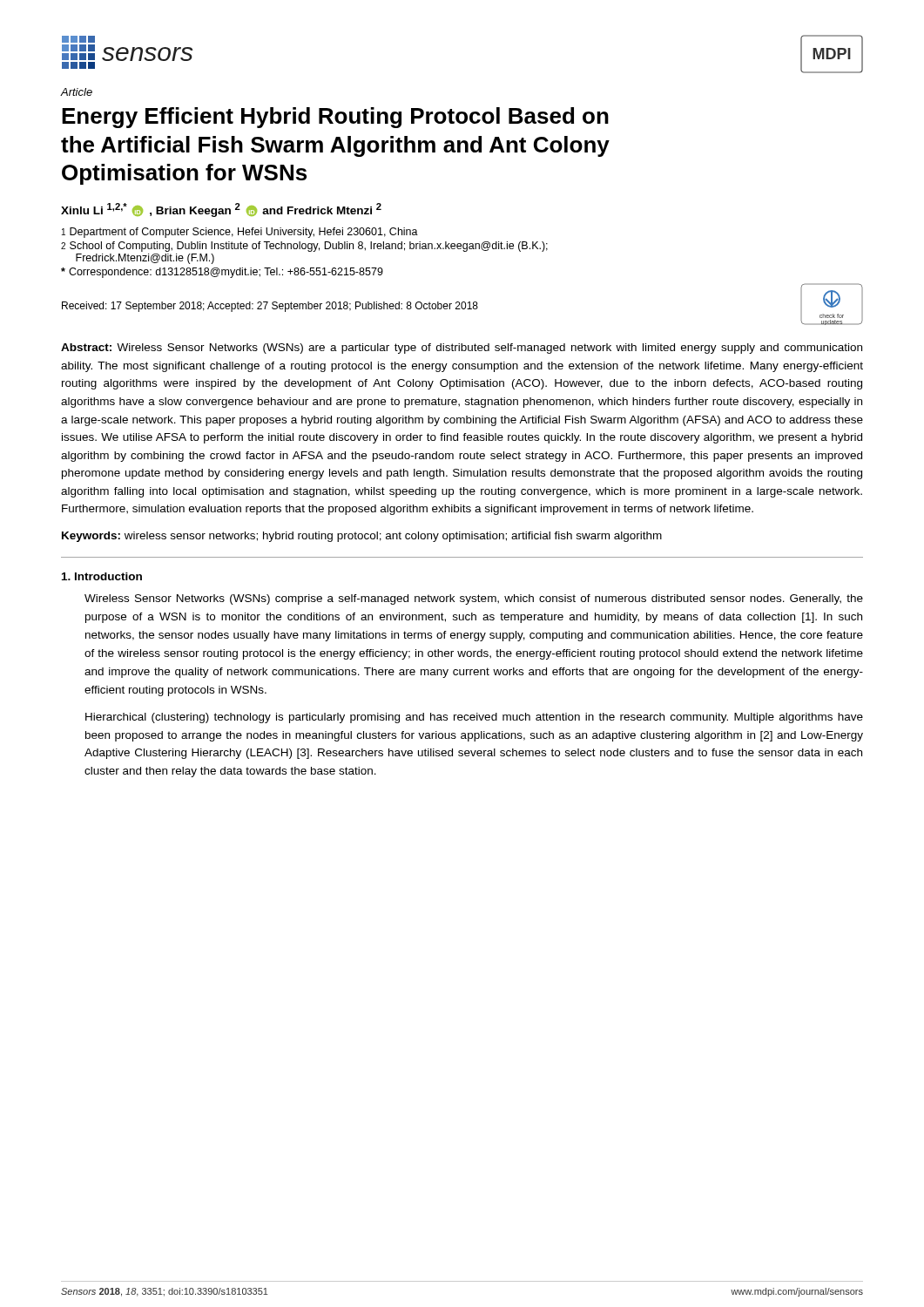Point to the passage starting "Energy Efficient Hybrid Routing Protocol Based on the"

click(x=335, y=144)
